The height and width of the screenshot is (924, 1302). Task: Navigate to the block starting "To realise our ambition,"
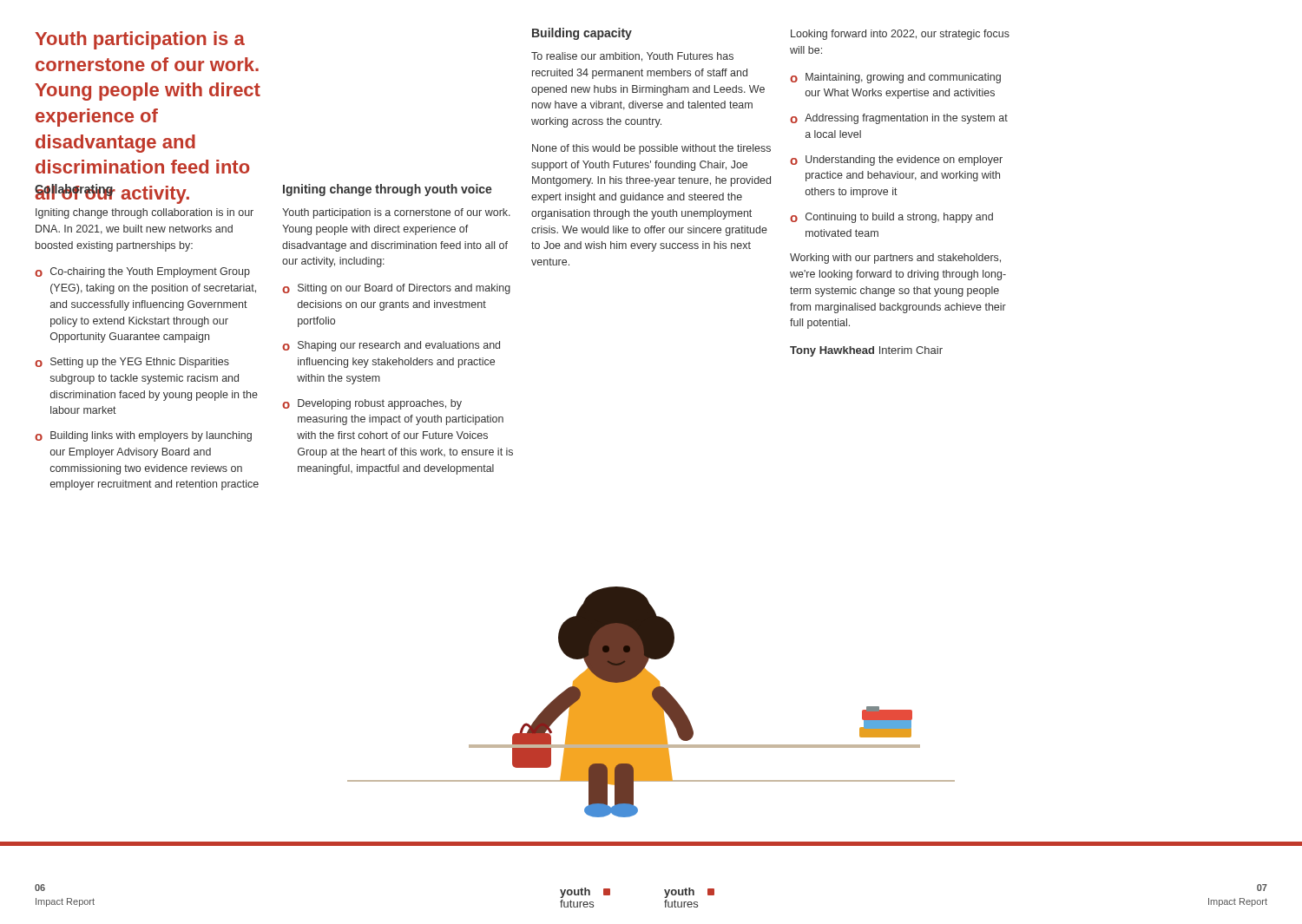tap(648, 89)
